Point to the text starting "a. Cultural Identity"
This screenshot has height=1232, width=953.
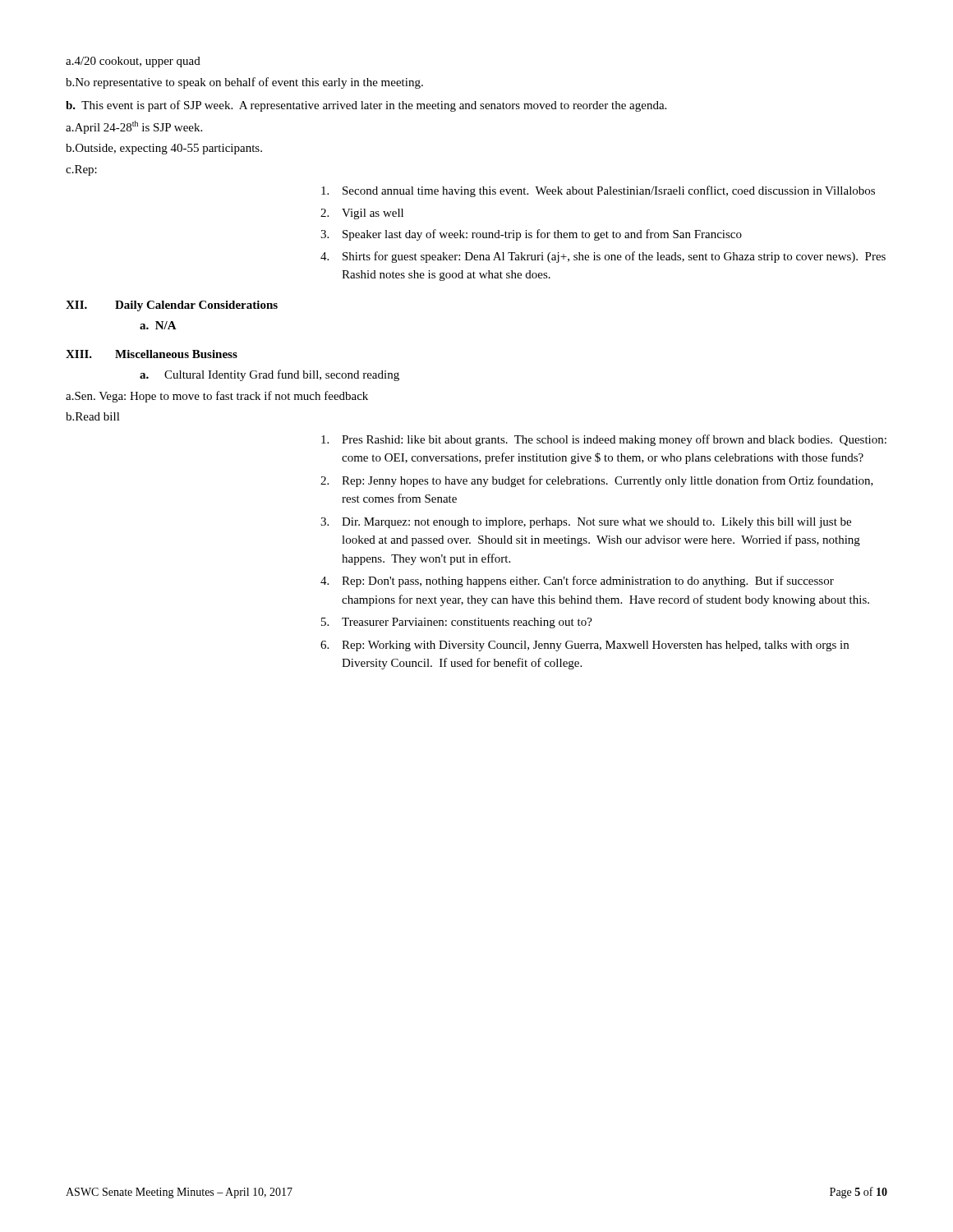270,375
